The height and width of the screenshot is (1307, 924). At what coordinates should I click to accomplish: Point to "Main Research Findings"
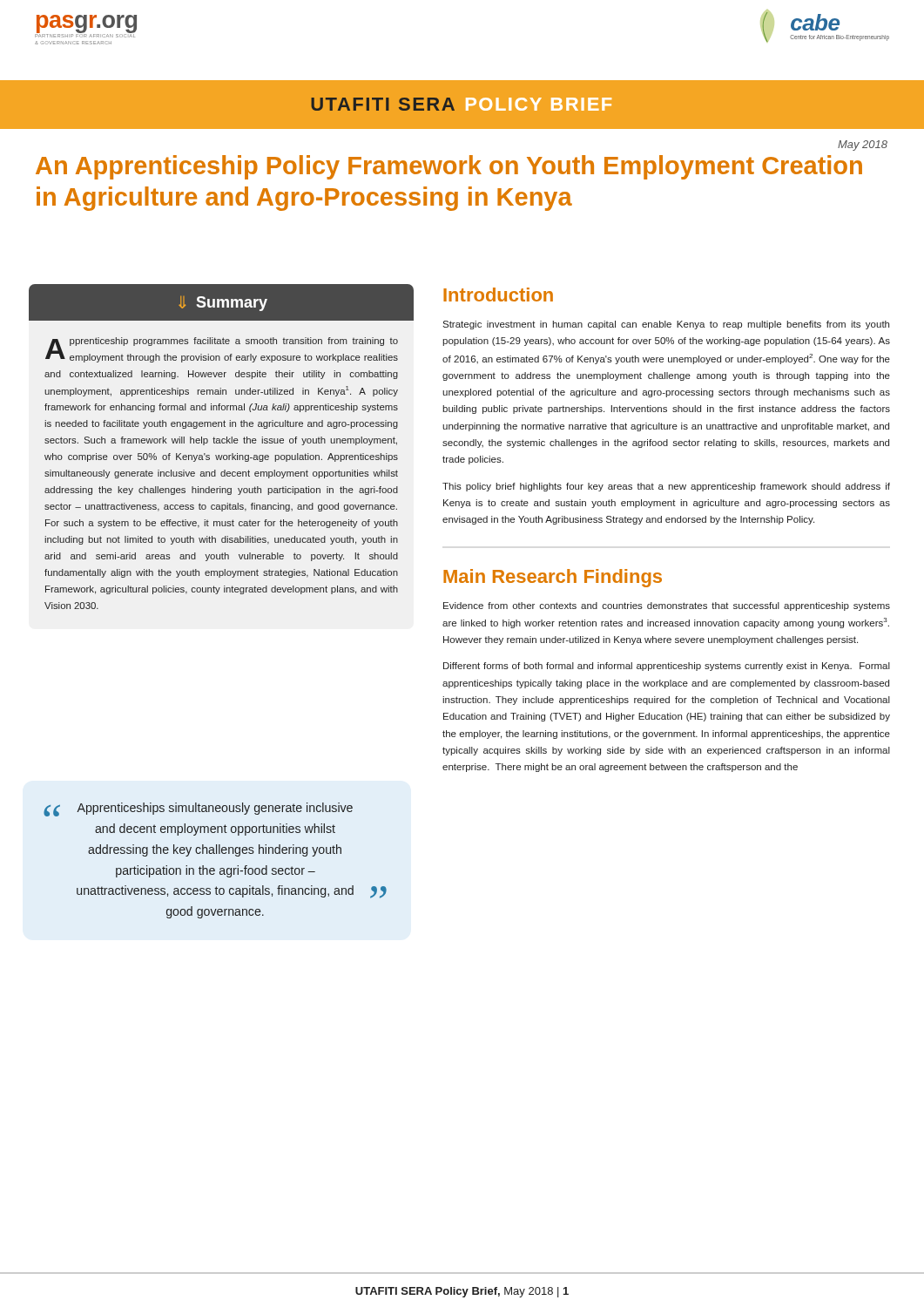click(x=553, y=576)
